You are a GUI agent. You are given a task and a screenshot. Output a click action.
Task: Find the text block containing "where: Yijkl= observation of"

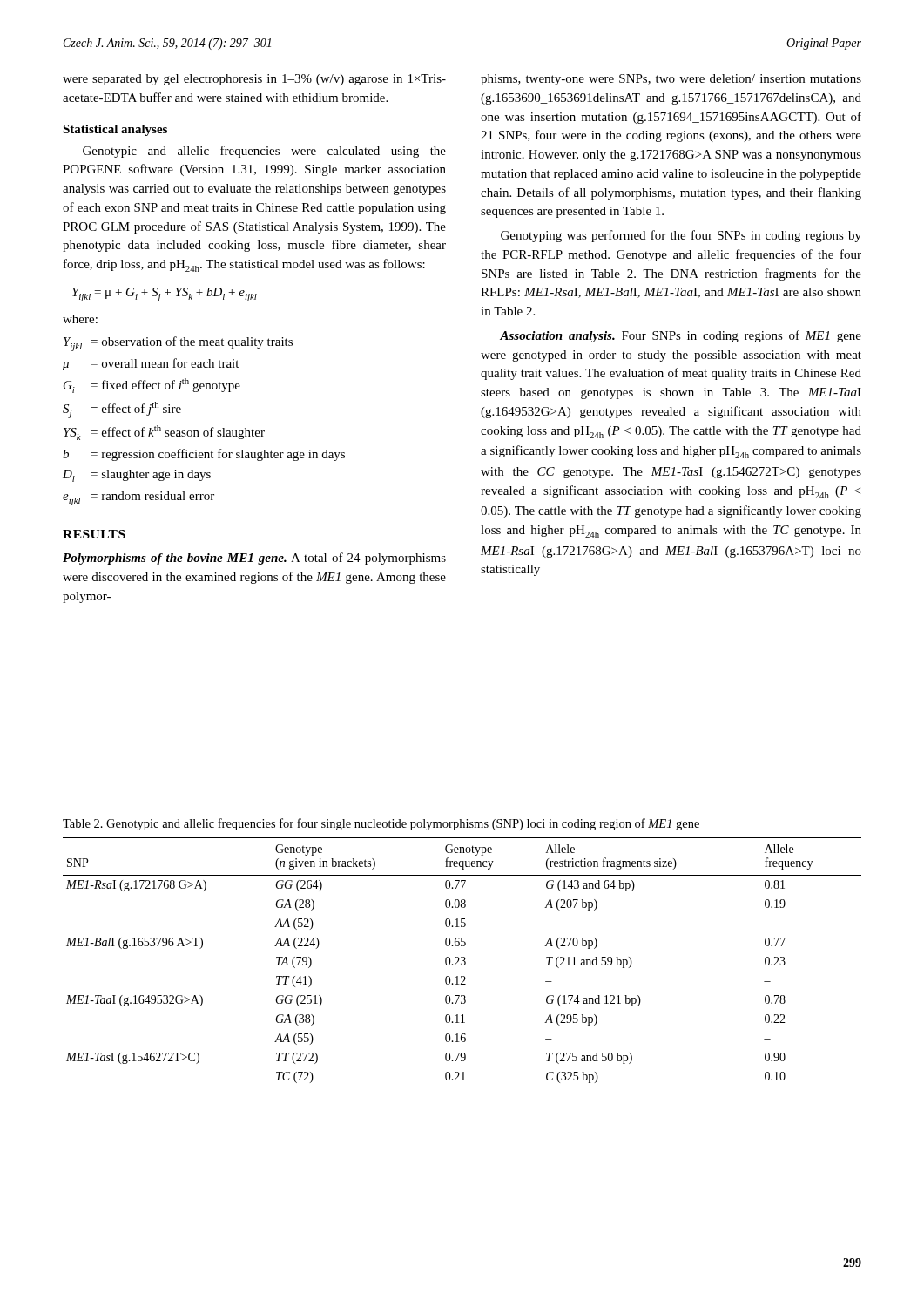[80, 319]
